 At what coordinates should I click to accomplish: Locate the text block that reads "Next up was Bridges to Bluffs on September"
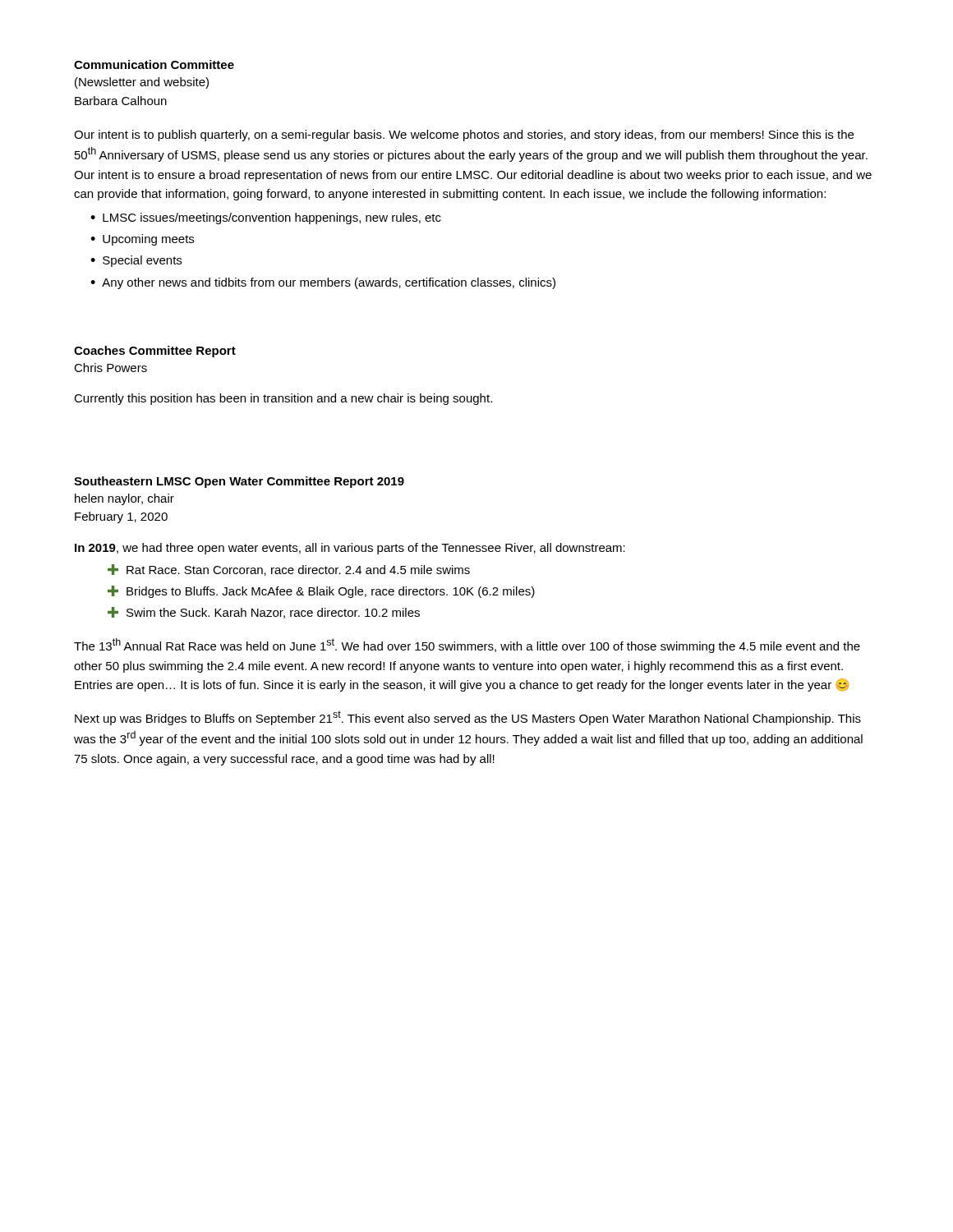pyautogui.click(x=469, y=737)
